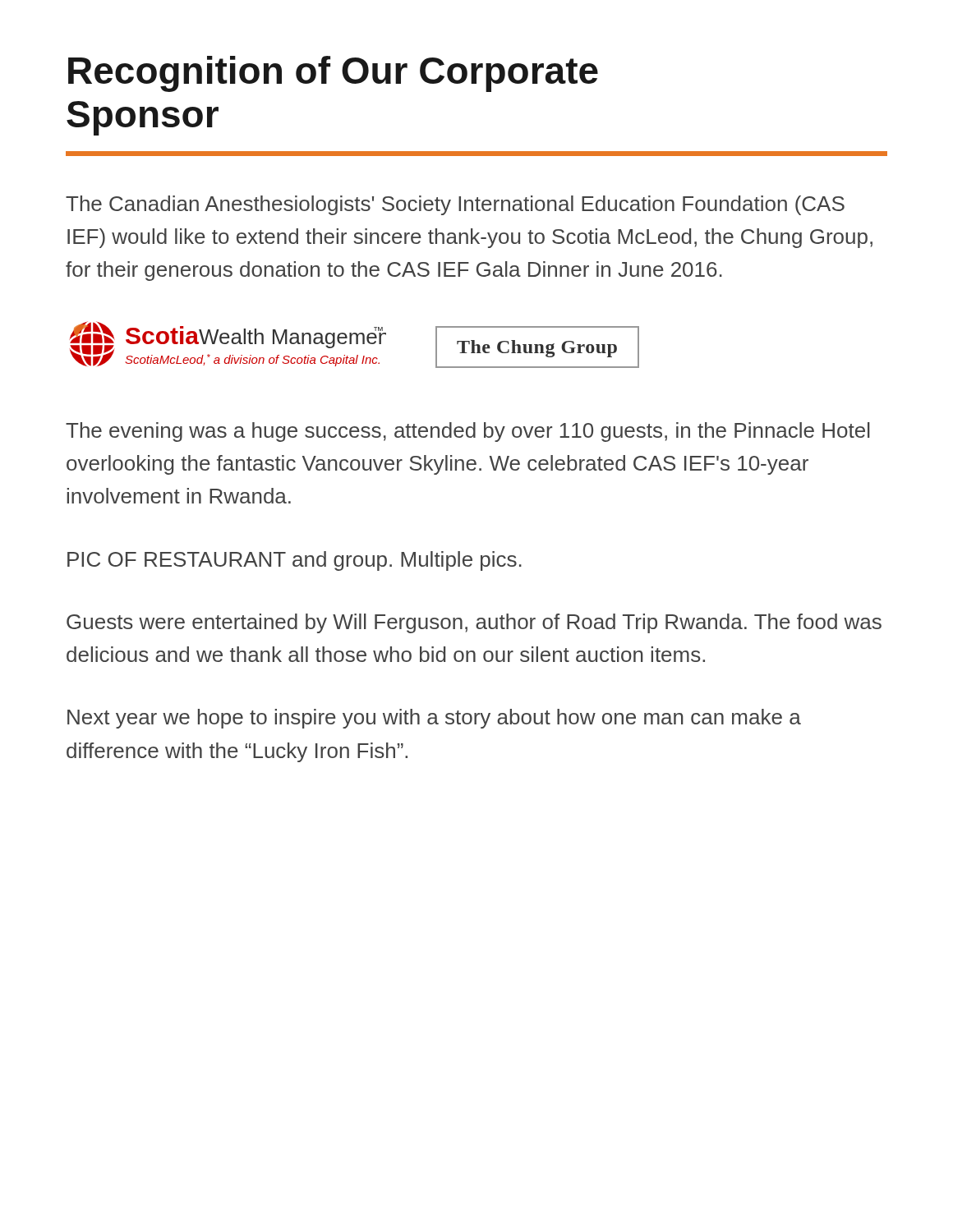Find the passage starting "The evening was a huge"

468,463
